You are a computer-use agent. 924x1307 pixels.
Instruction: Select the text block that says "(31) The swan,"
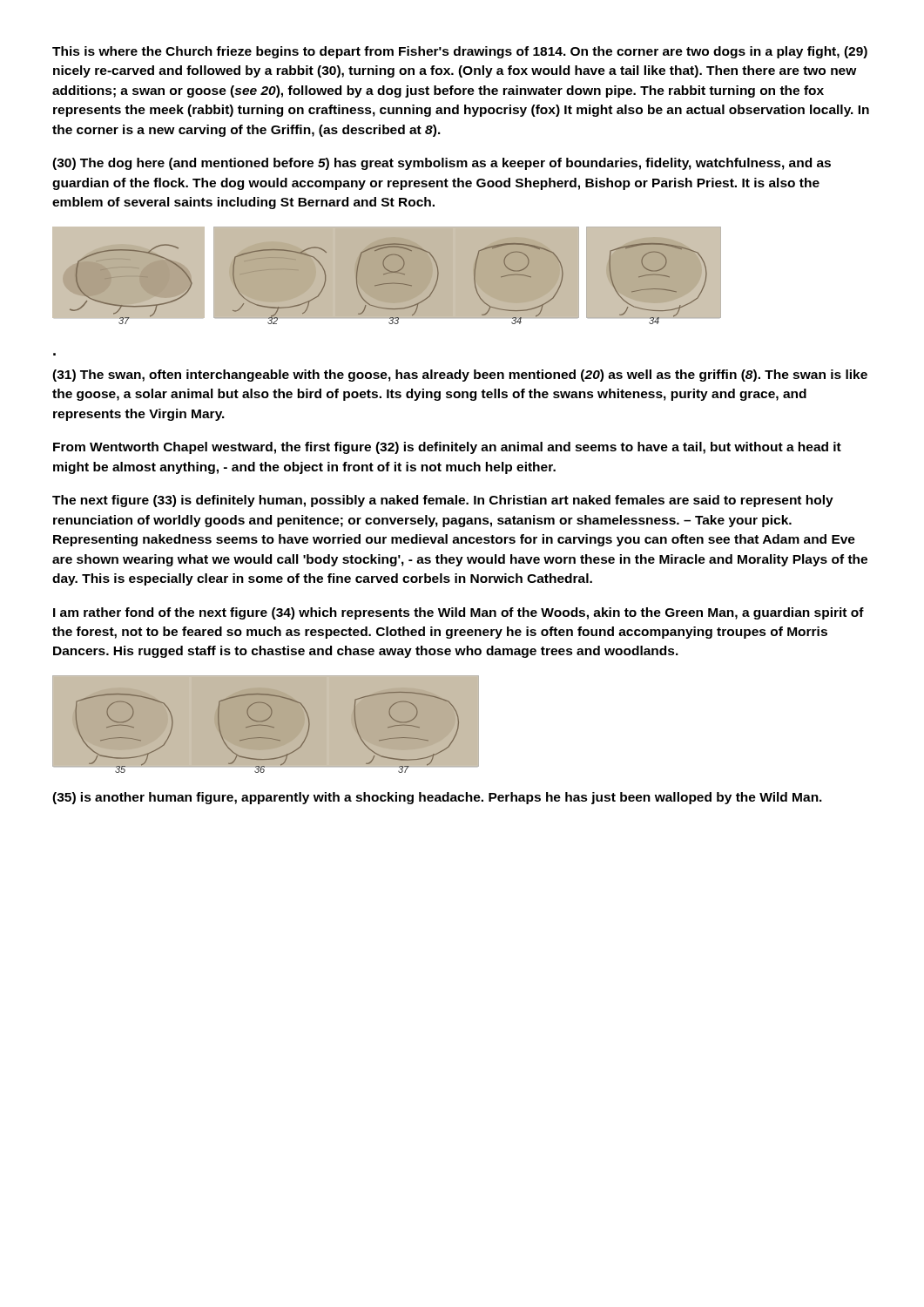coord(460,394)
